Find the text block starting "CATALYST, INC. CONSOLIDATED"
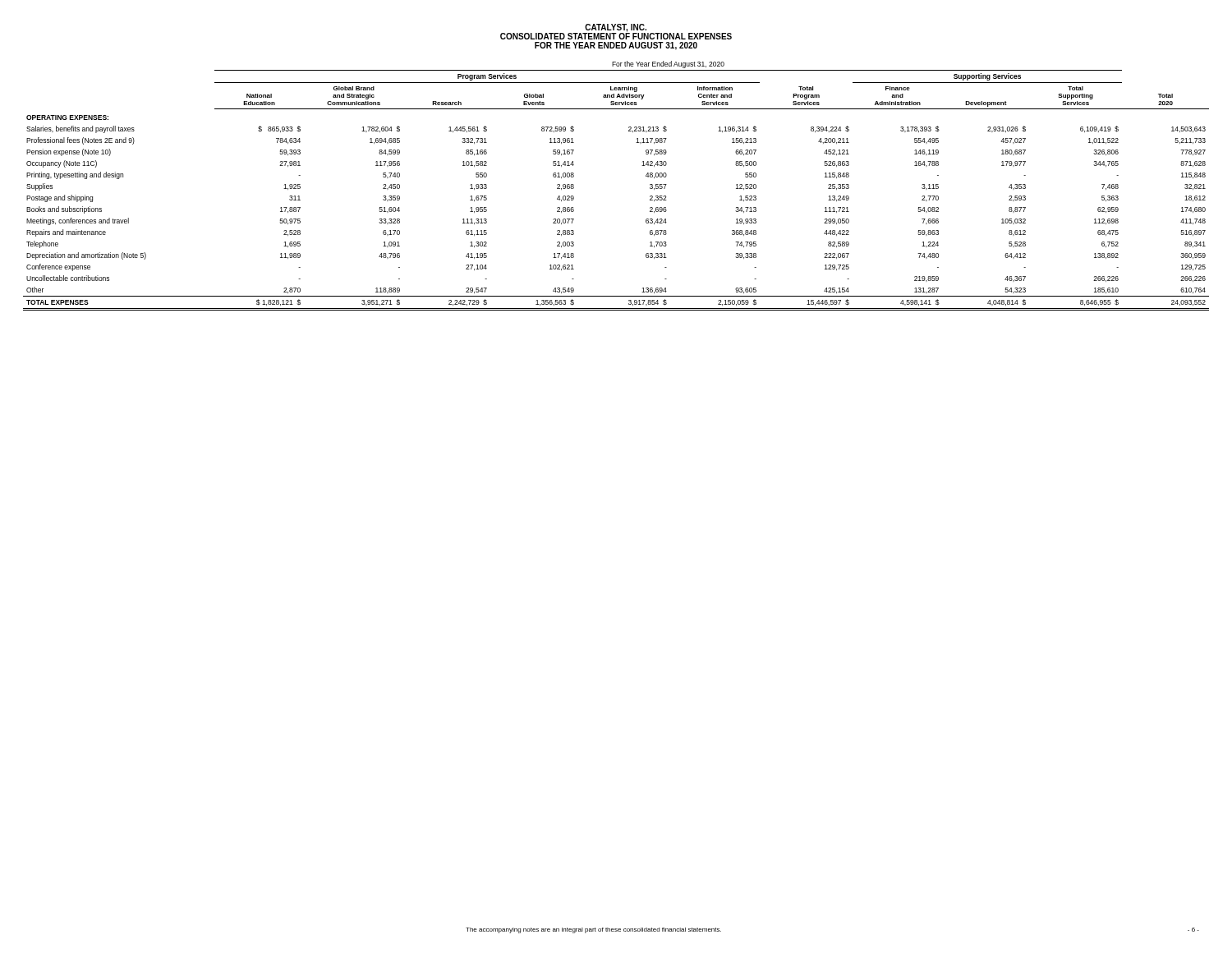This screenshot has height=953, width=1232. [616, 37]
